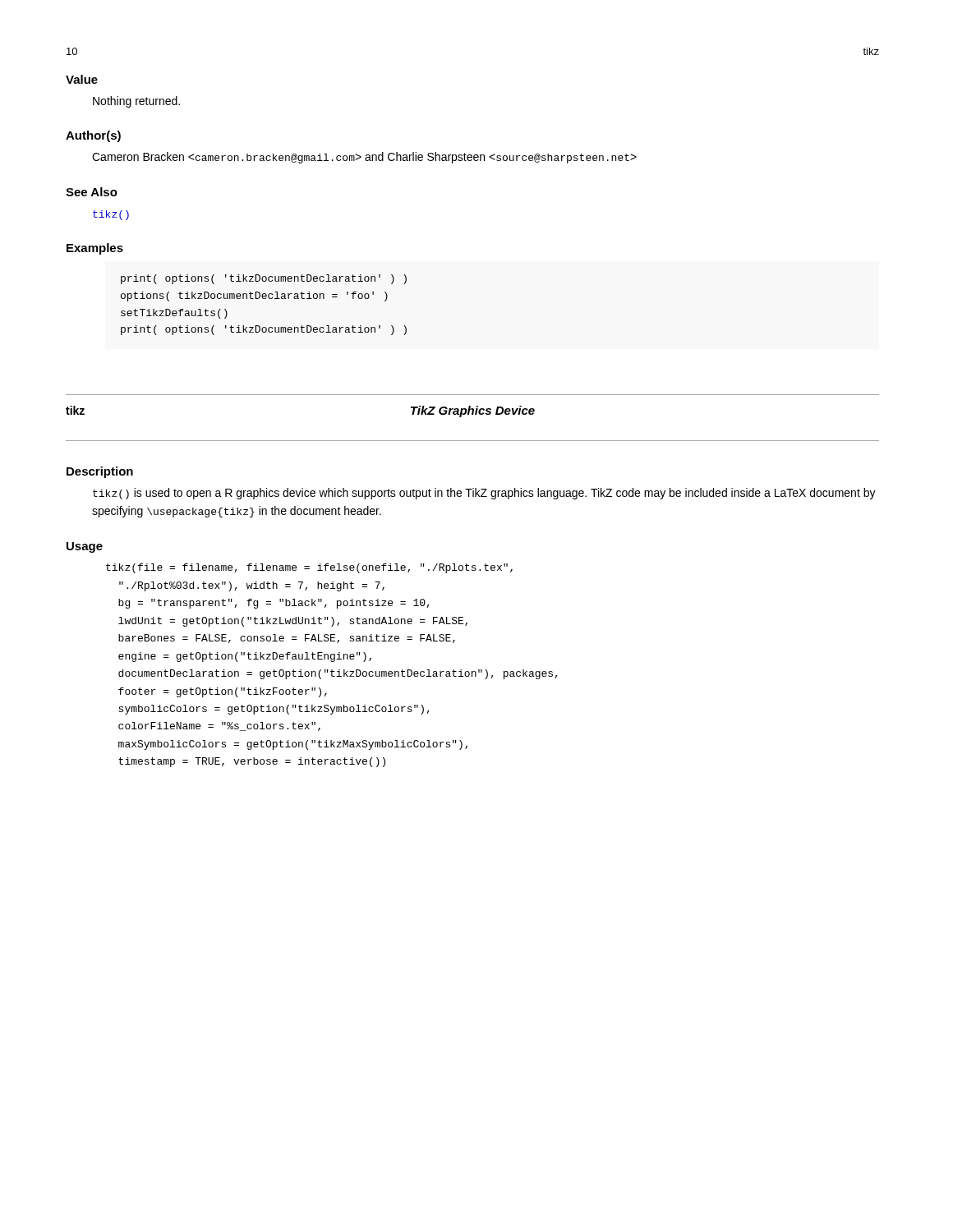953x1232 pixels.
Task: Navigate to the text starting "See Also"
Action: 92,191
